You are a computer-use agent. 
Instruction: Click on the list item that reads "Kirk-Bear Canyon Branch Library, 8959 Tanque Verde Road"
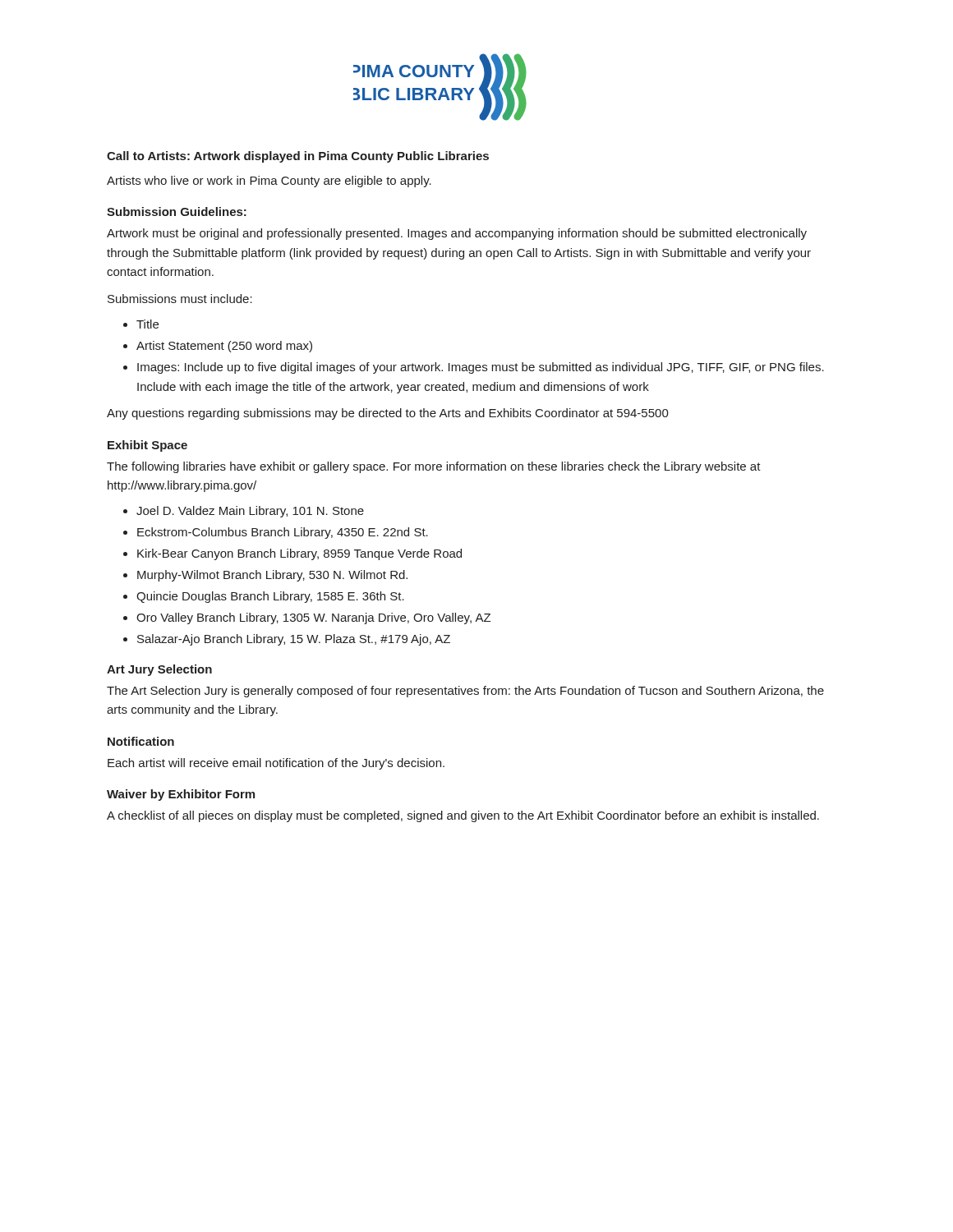click(300, 553)
